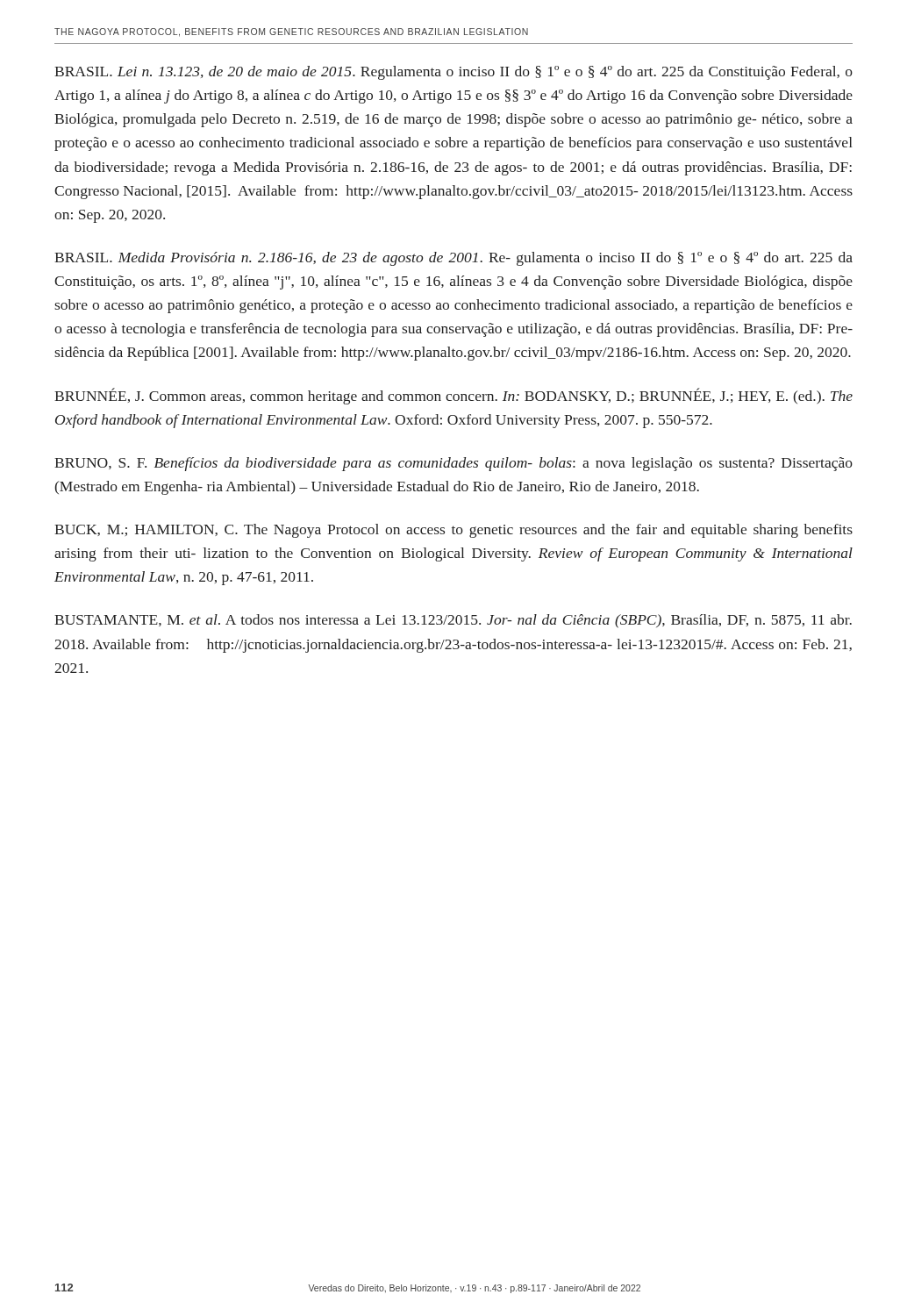The height and width of the screenshot is (1316, 907).
Task: Click on the text block with the text "BRASIL. Lei n."
Action: (454, 142)
